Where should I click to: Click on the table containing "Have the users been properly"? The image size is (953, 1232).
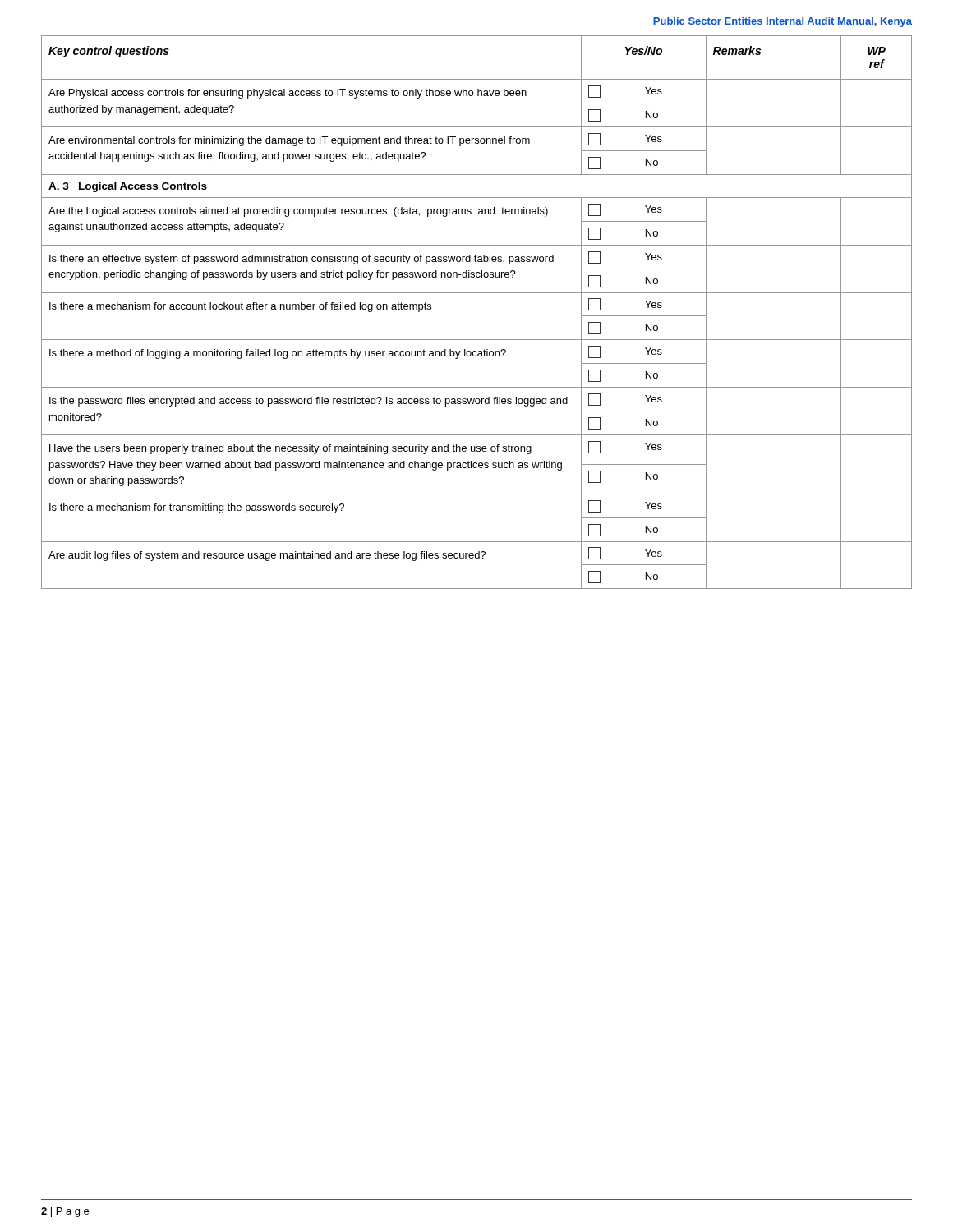tap(476, 312)
